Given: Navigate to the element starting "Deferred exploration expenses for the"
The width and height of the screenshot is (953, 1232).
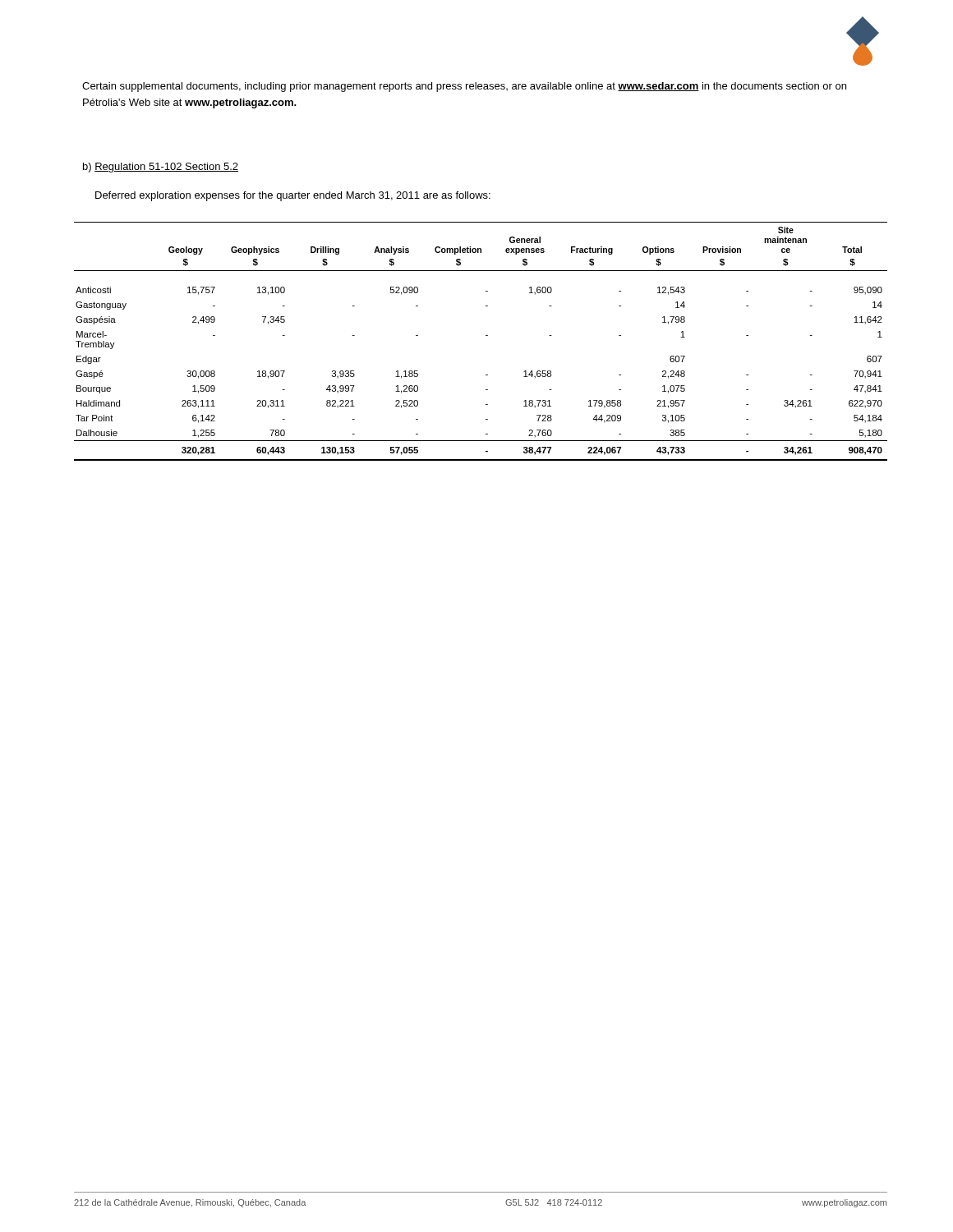Looking at the screenshot, I should coord(293,195).
